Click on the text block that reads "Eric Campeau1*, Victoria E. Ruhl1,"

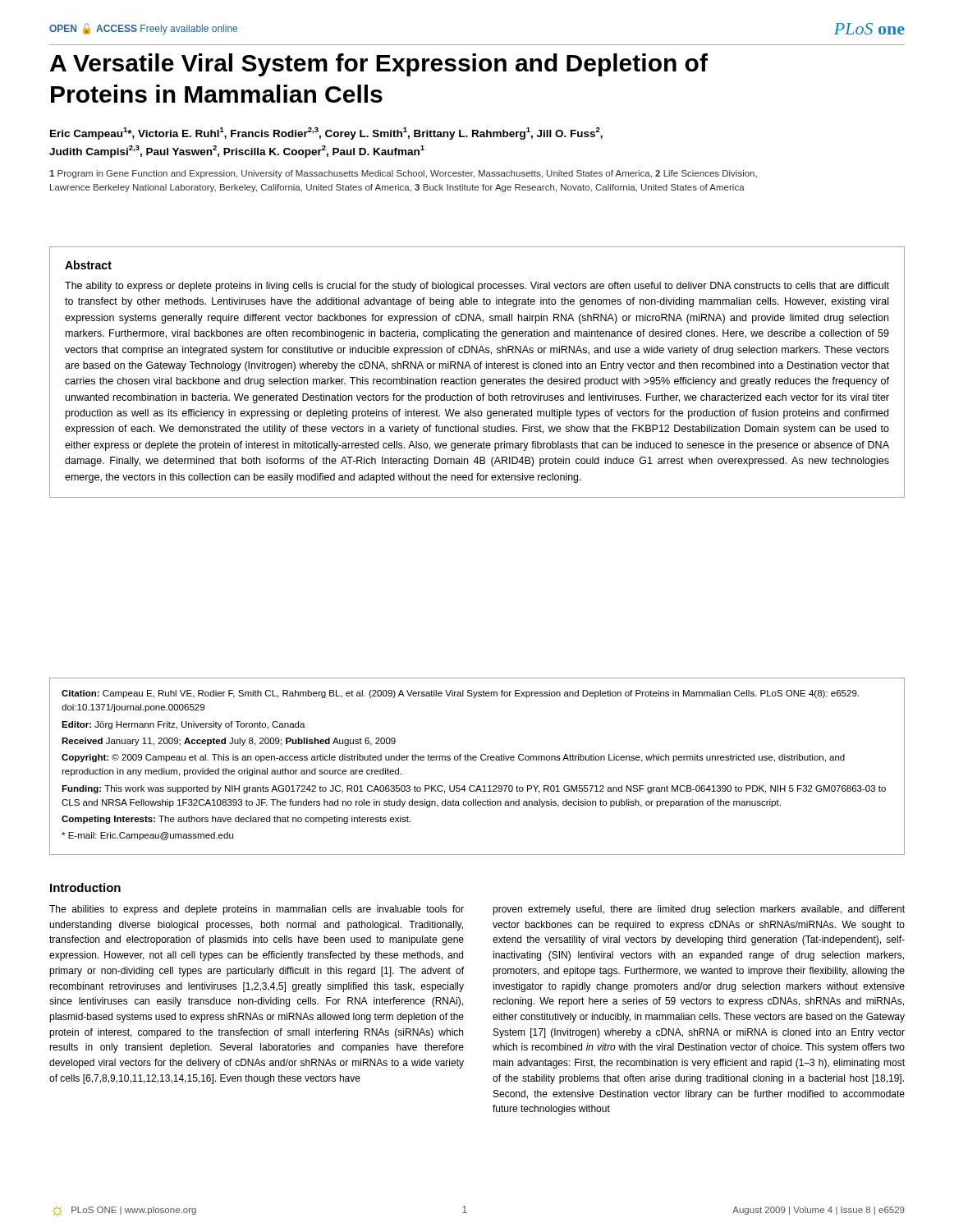326,141
